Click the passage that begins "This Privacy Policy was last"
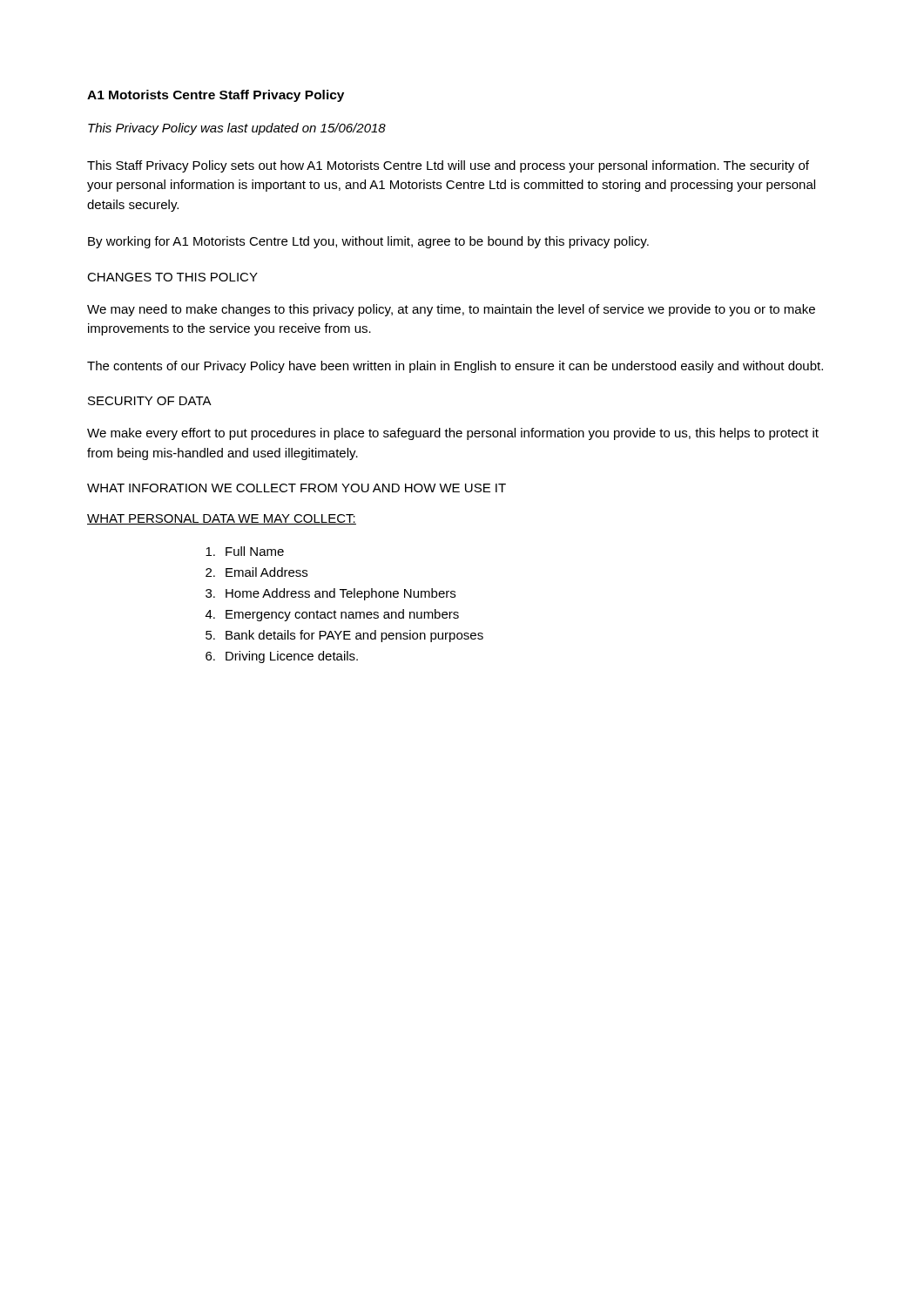The image size is (924, 1307). pos(236,128)
